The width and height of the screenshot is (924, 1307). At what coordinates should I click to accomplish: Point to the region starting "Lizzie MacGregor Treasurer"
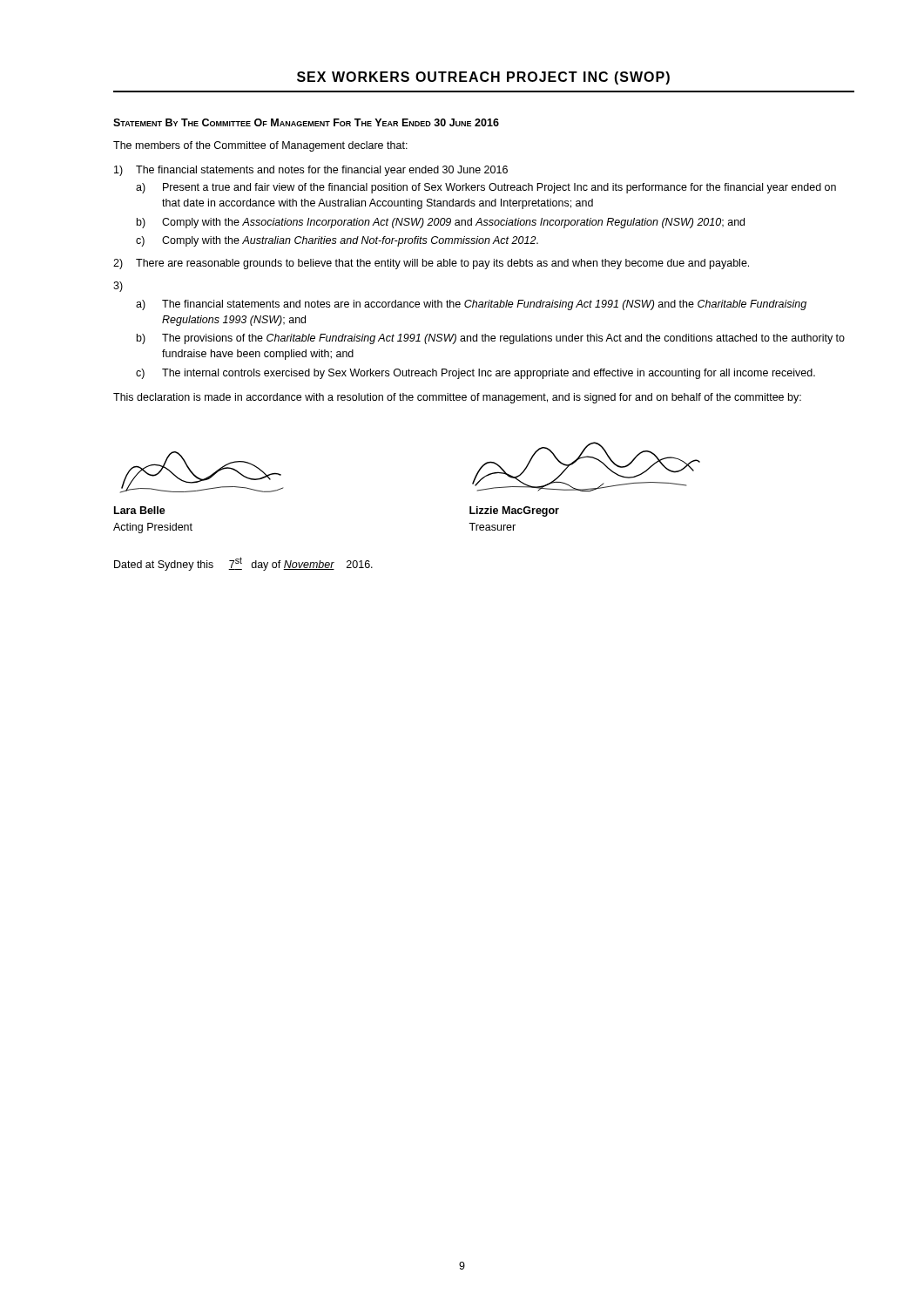tap(514, 519)
